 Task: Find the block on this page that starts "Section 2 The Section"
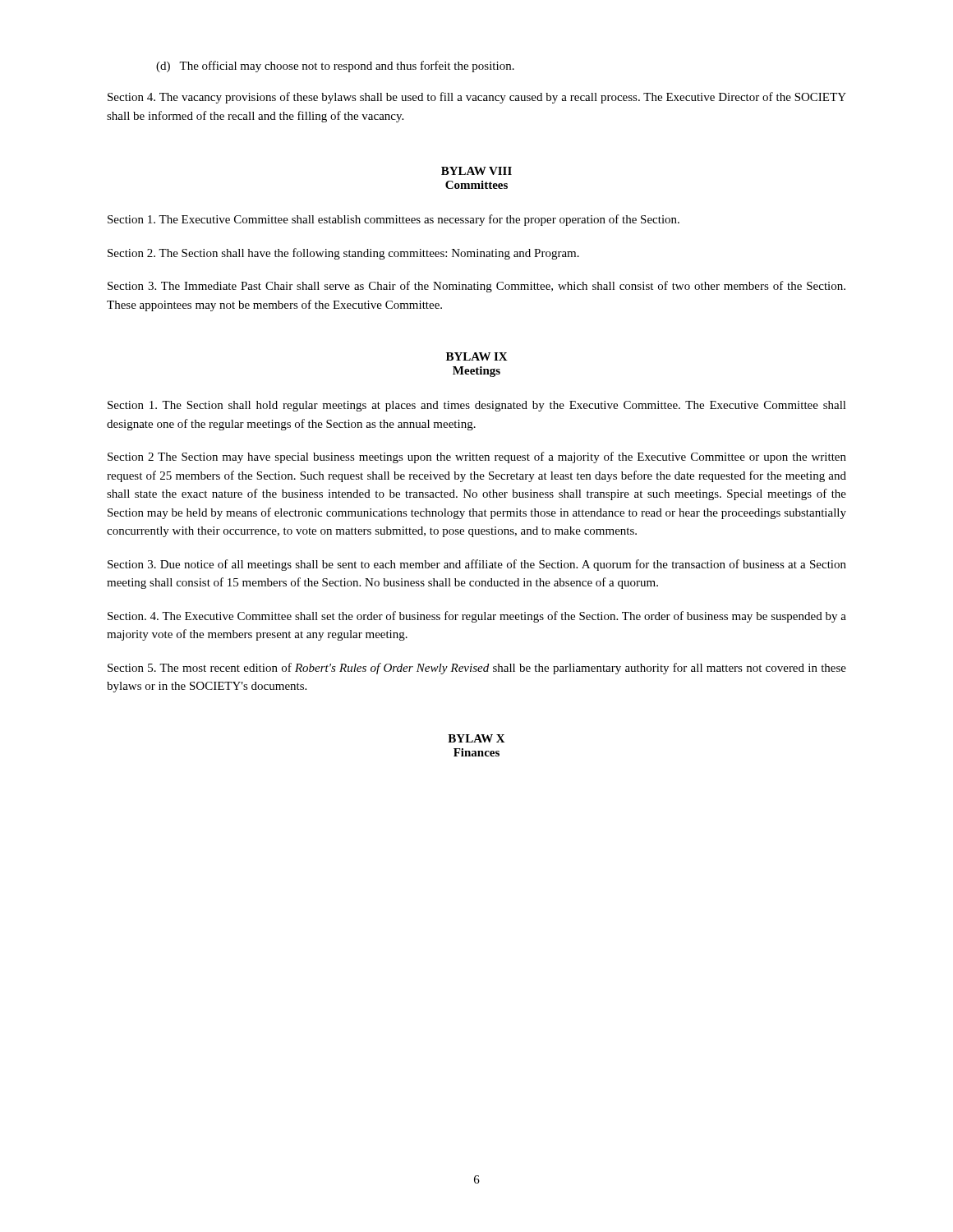[x=476, y=494]
